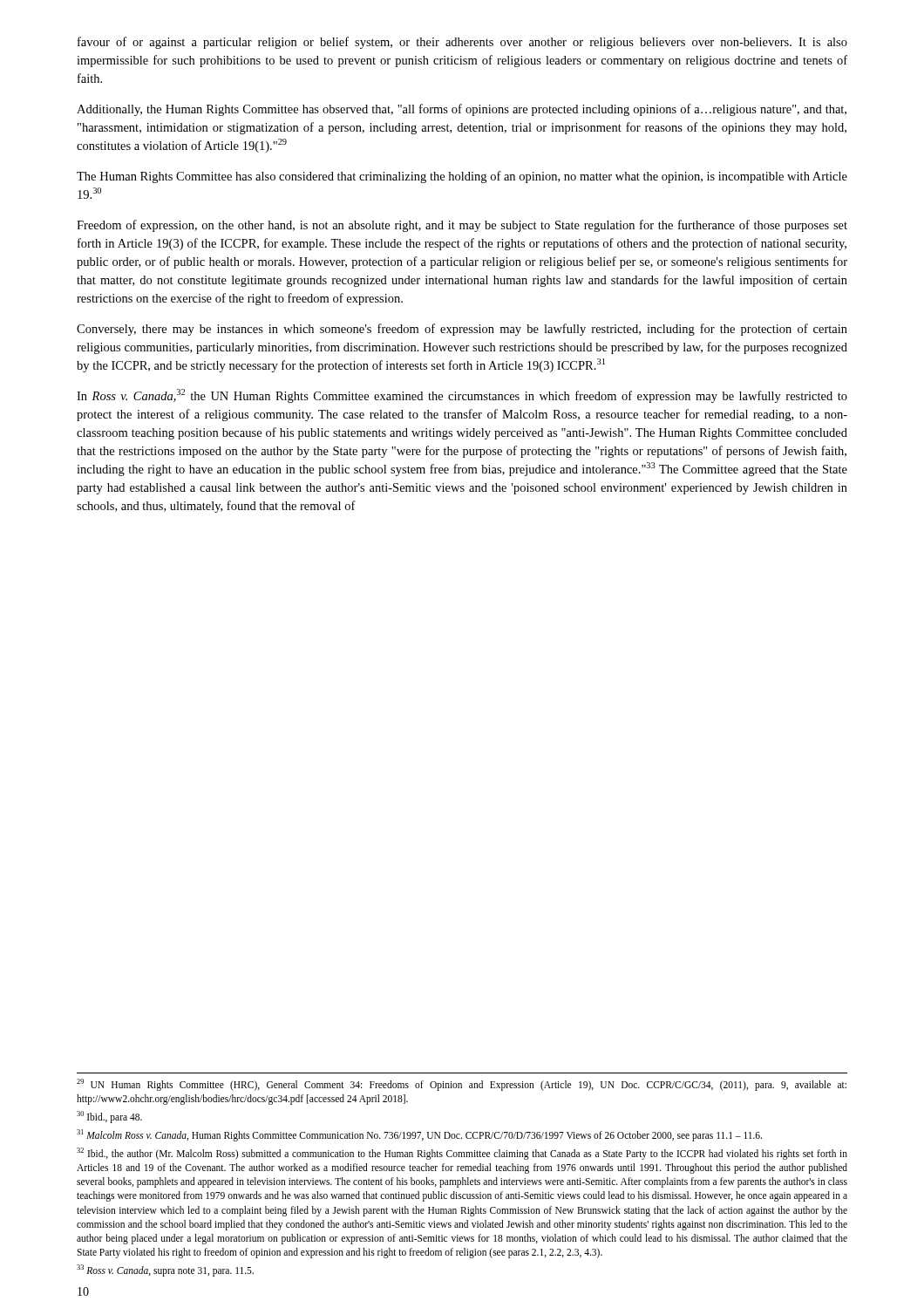Point to the element starting "Freedom of expression, on"
Image resolution: width=924 pixels, height=1308 pixels.
click(462, 262)
